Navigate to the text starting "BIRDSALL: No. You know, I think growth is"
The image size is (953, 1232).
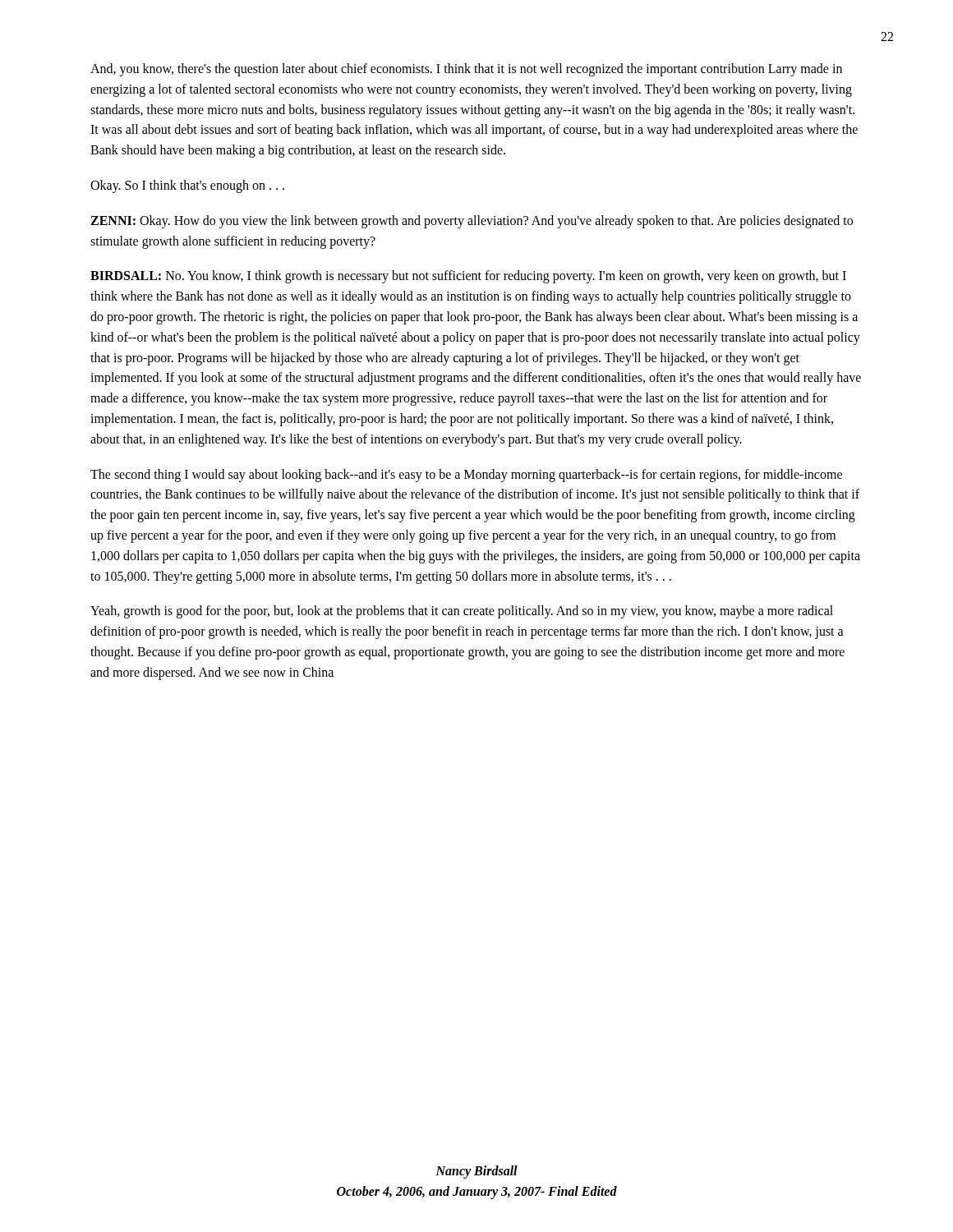pyautogui.click(x=476, y=357)
